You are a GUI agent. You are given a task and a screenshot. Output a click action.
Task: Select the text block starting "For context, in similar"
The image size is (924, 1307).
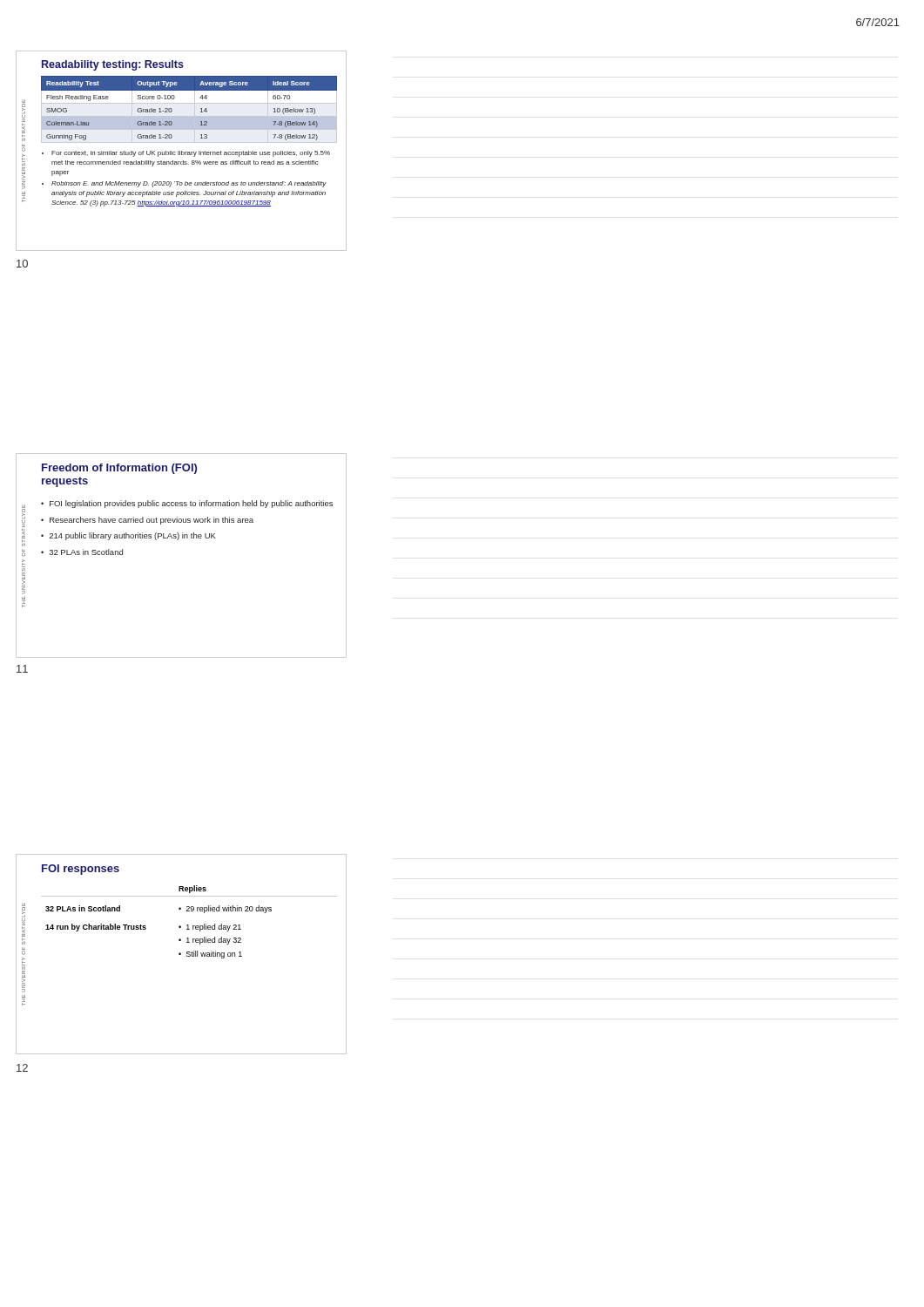point(189,179)
